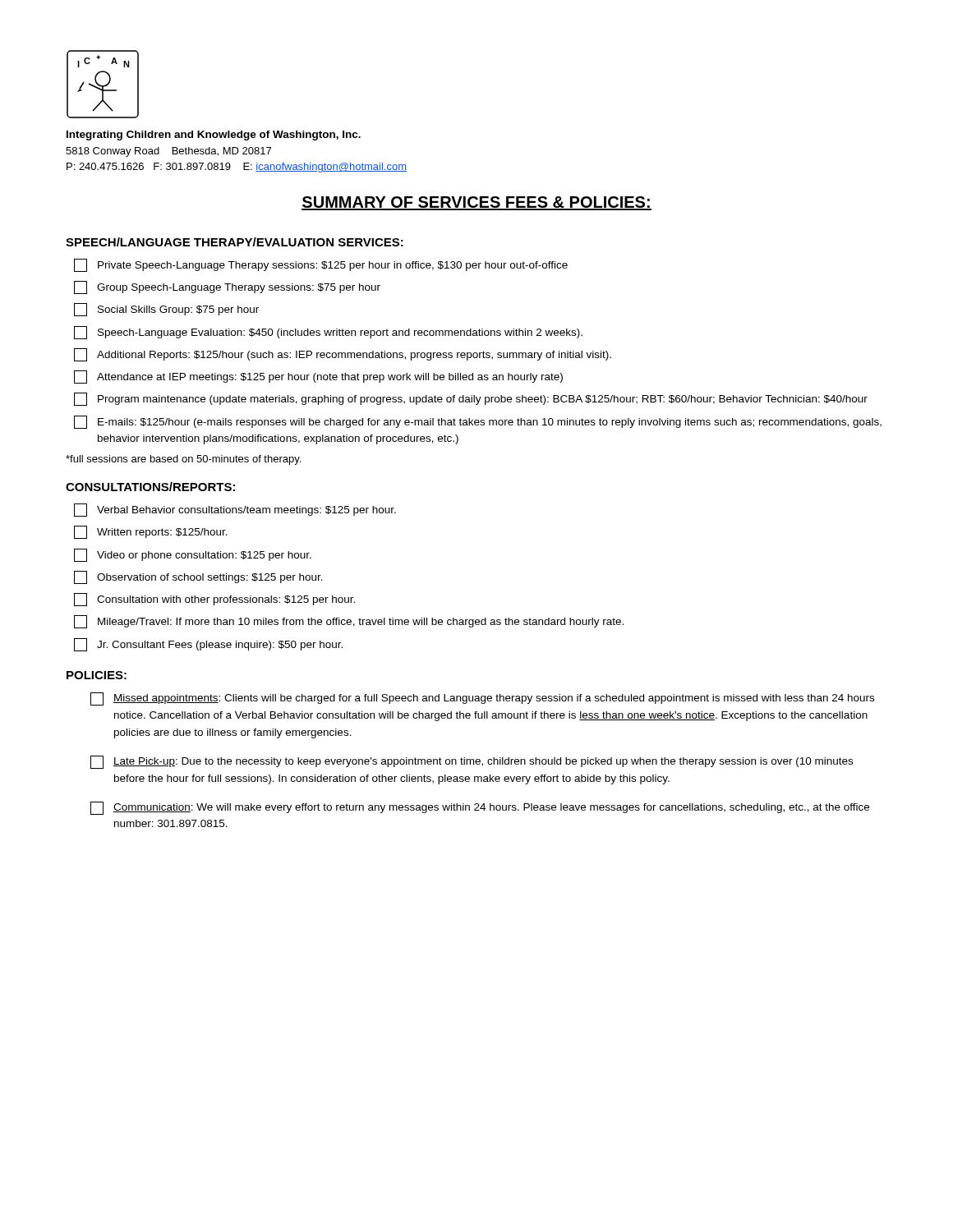Where is the passage that starts "E-mails: $125/hour (e-mails responses will be charged for"?

[x=481, y=430]
